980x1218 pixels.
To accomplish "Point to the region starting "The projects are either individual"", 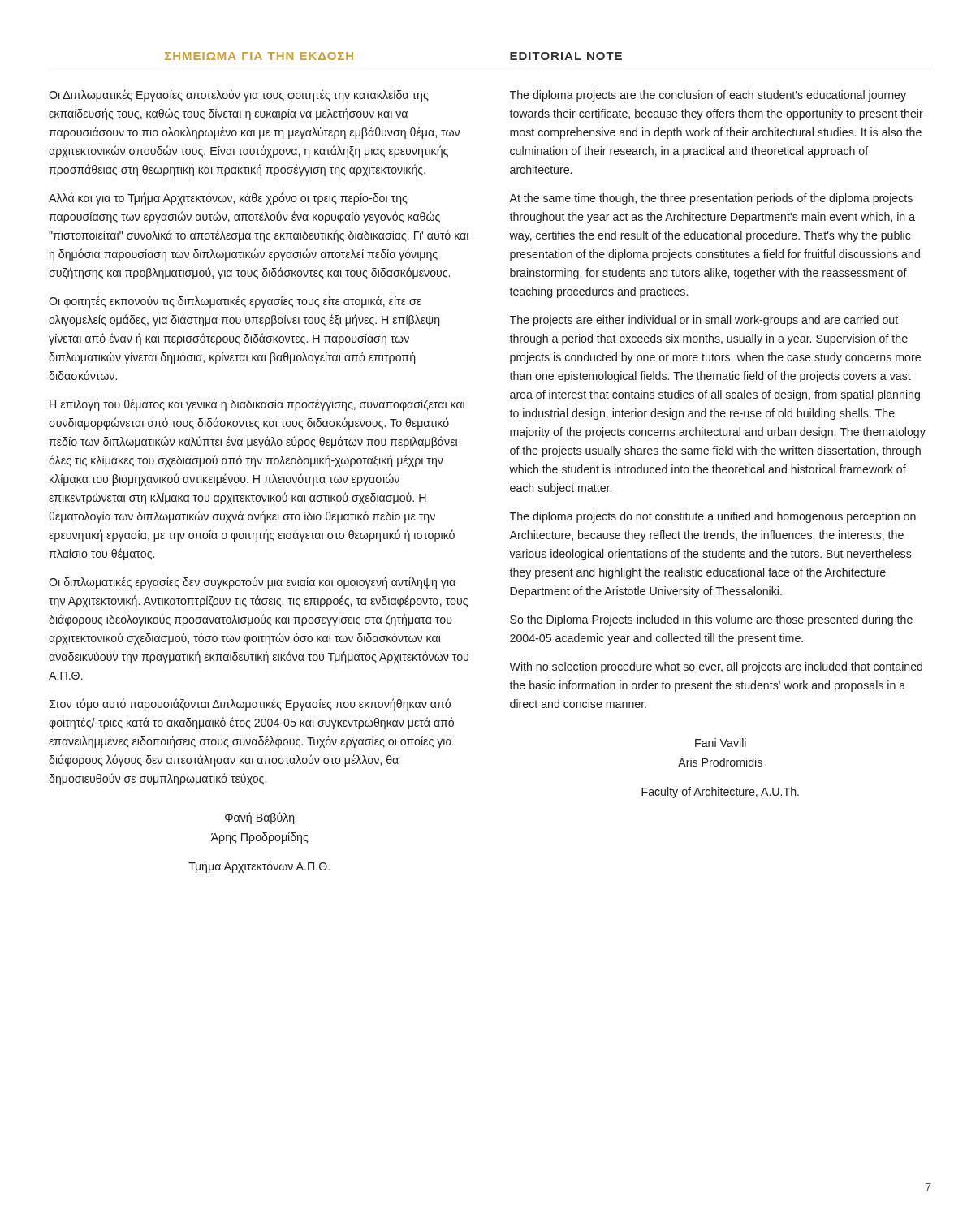I will [x=720, y=404].
